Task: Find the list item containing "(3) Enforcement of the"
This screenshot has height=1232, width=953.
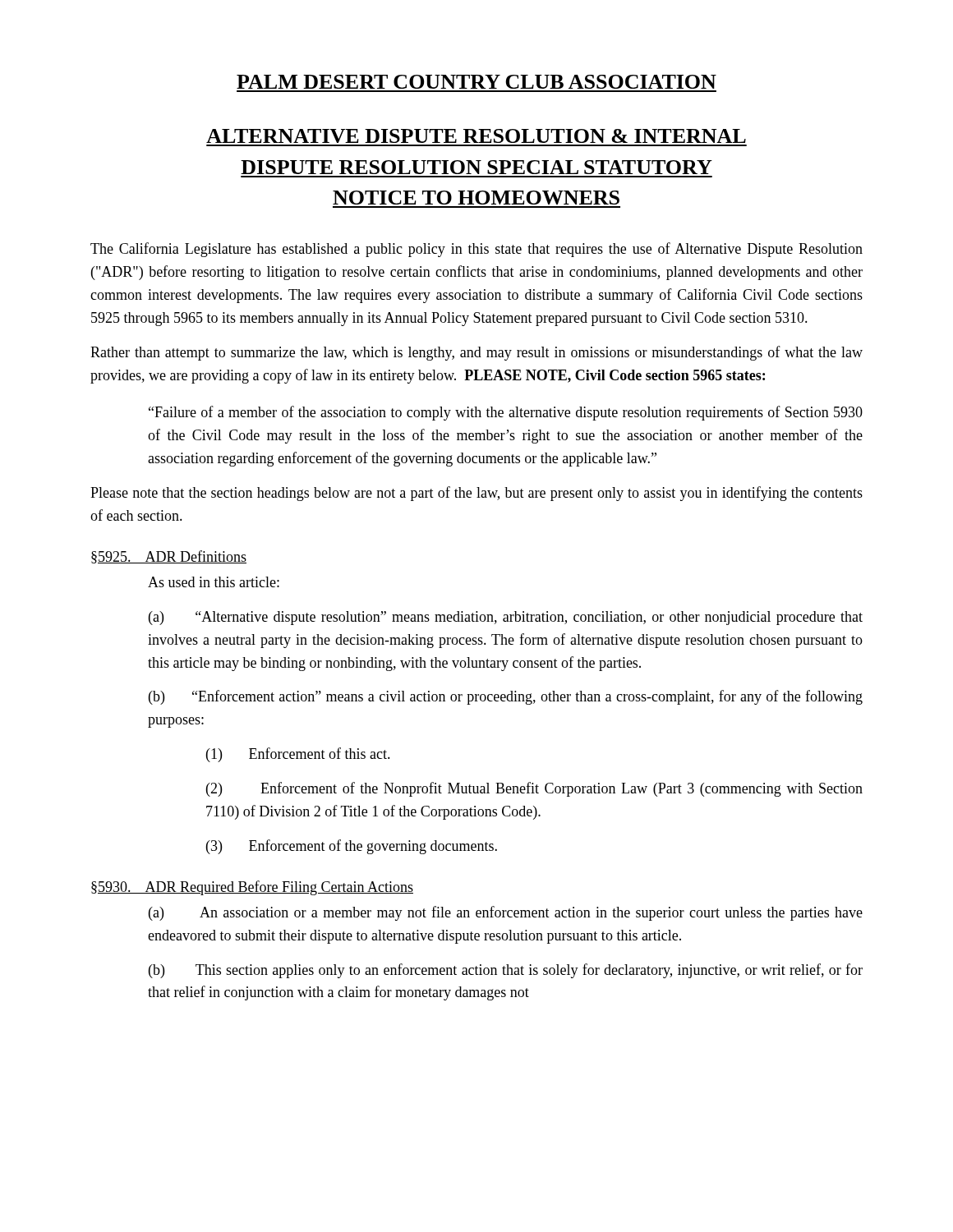Action: pyautogui.click(x=352, y=846)
